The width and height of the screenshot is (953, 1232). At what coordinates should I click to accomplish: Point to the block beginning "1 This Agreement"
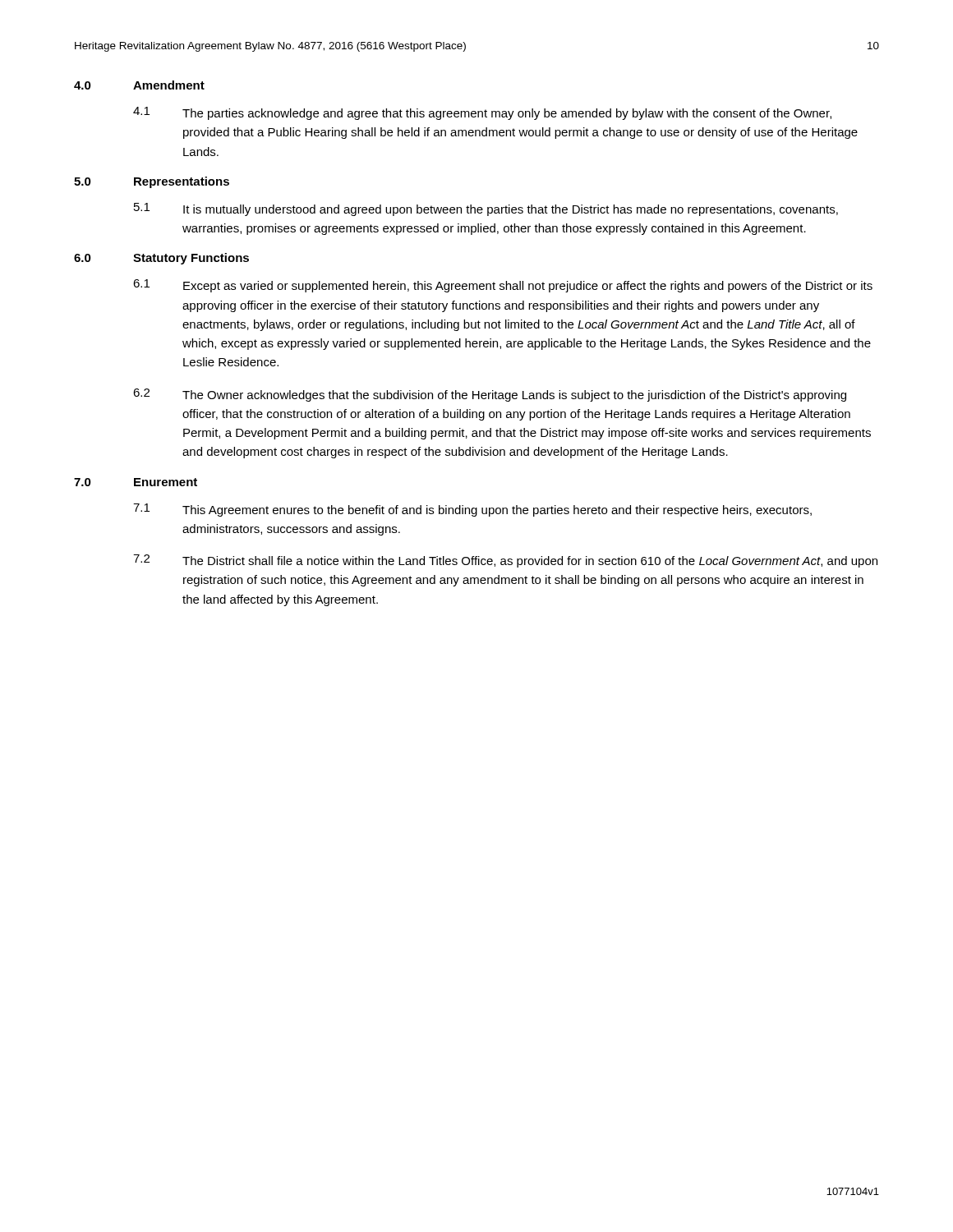[506, 519]
